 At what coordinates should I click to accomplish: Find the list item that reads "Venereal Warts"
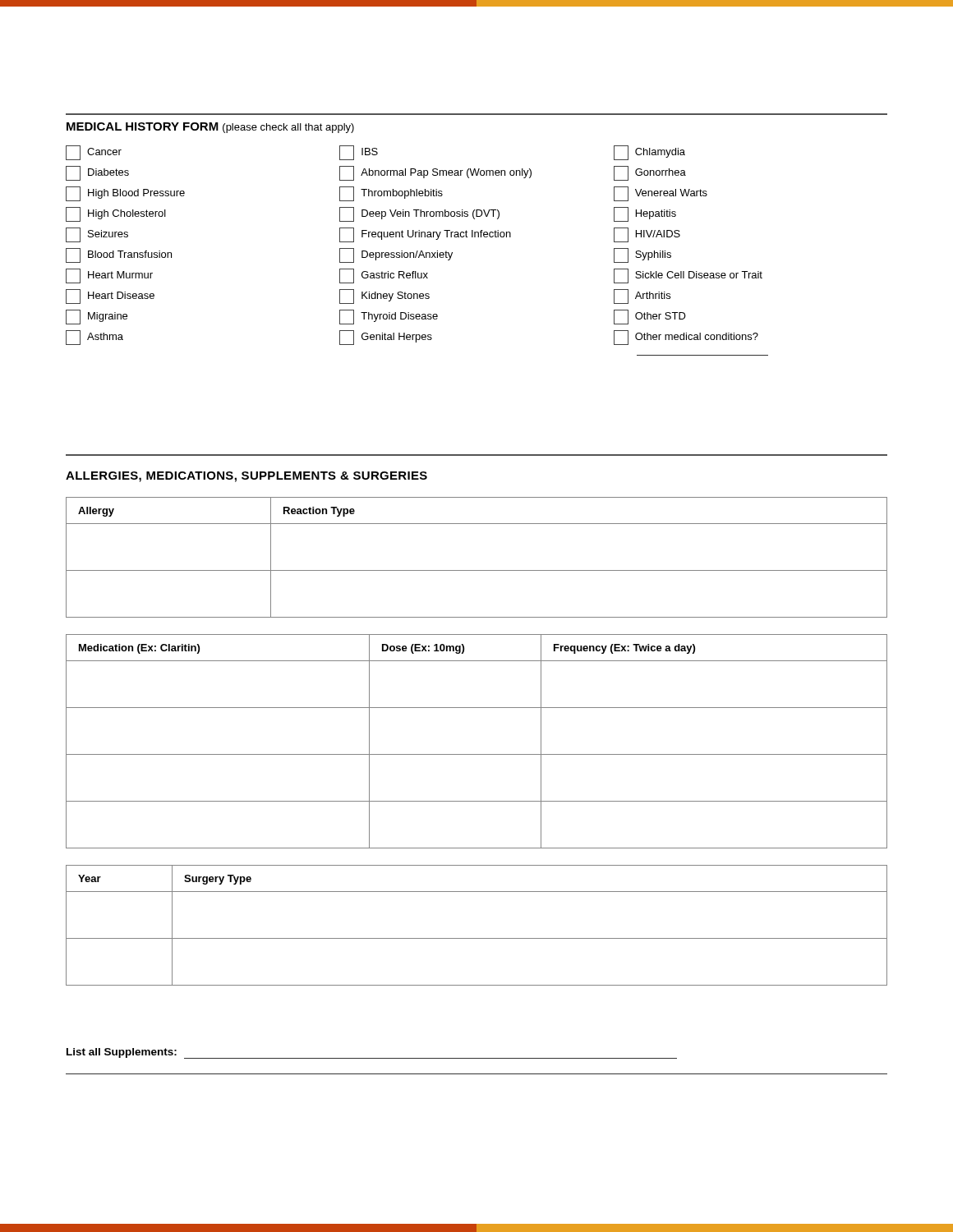660,194
